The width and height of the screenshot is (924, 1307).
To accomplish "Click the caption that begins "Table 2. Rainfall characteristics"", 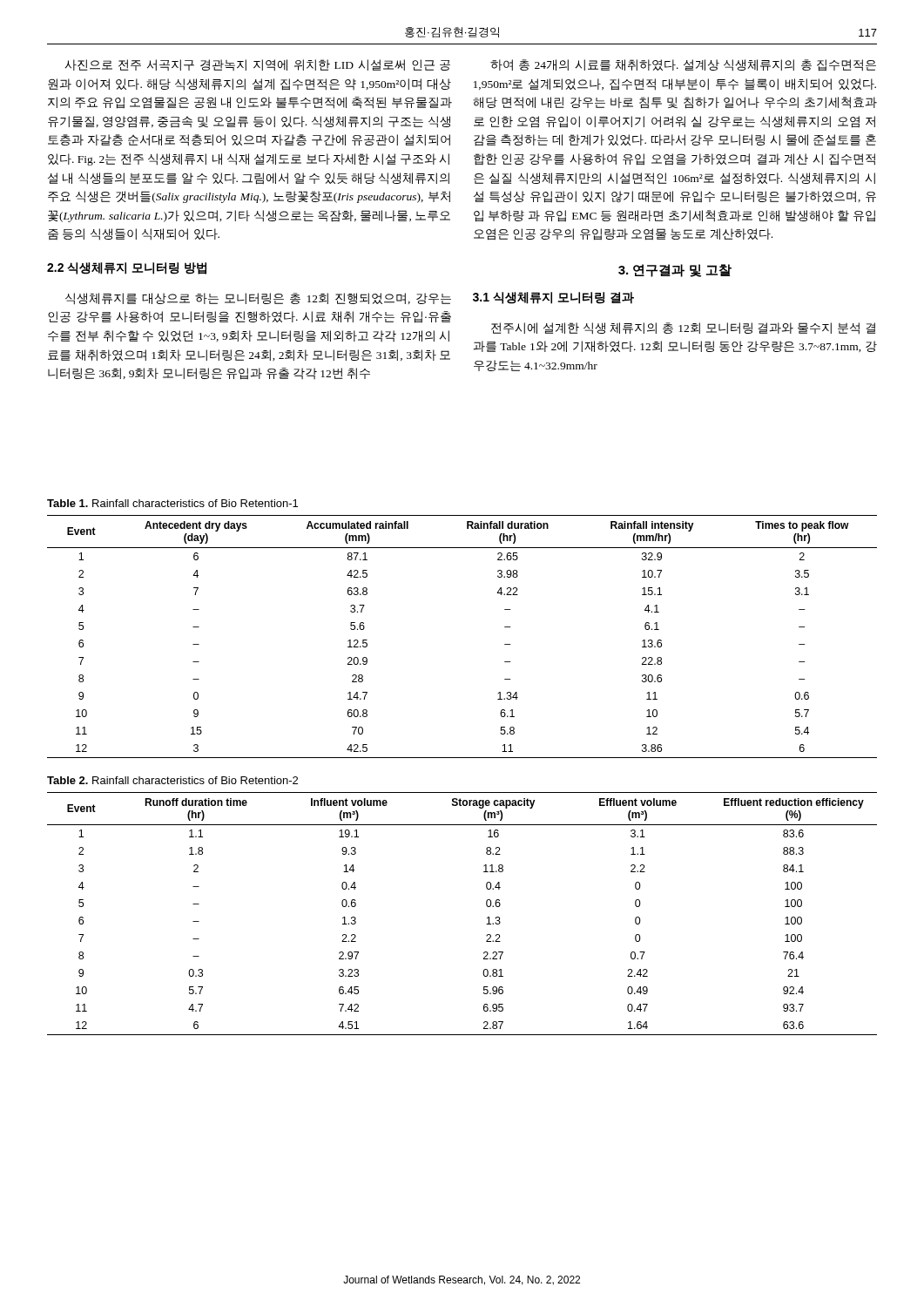I will click(173, 780).
